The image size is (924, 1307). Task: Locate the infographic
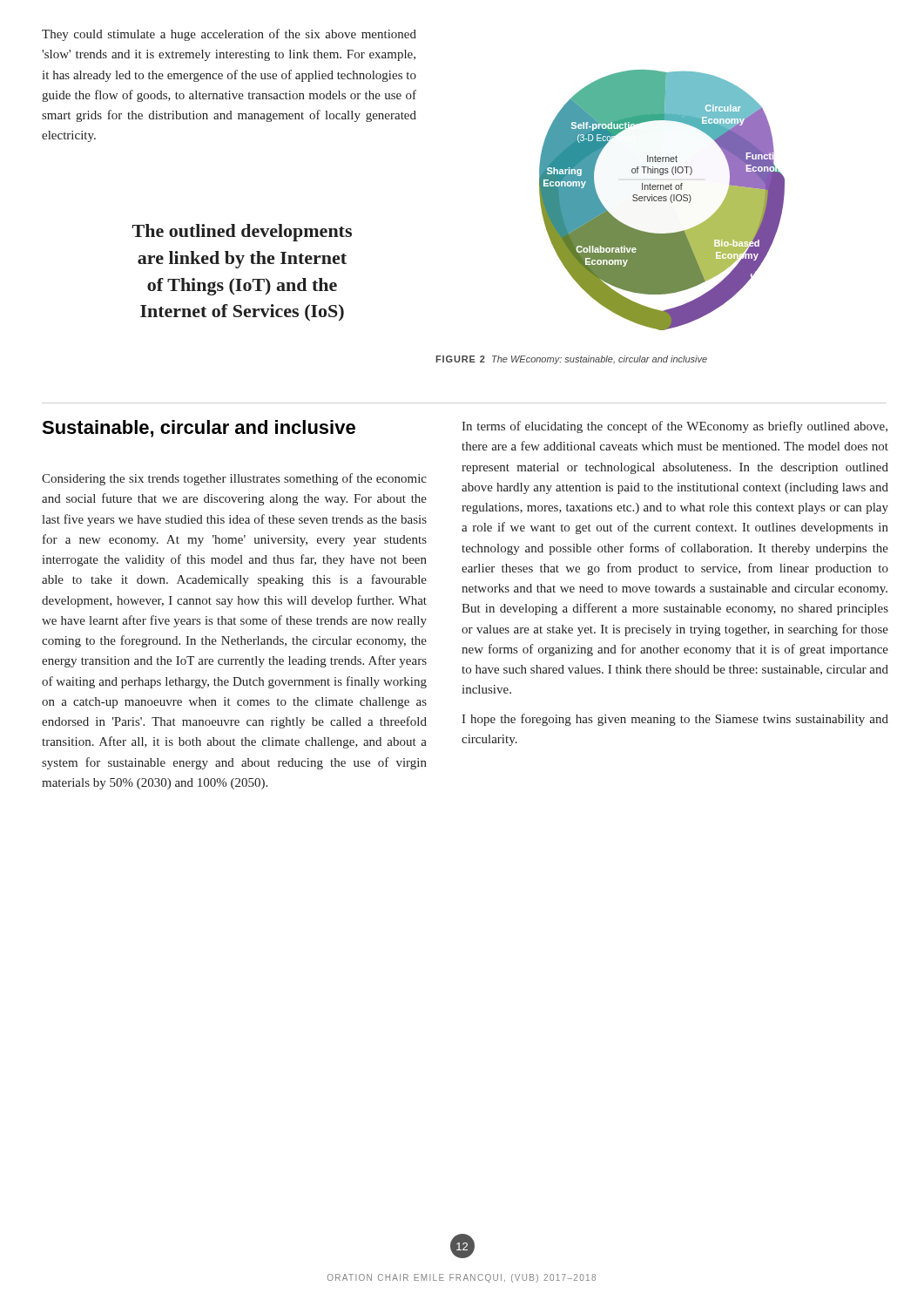[x=662, y=181]
